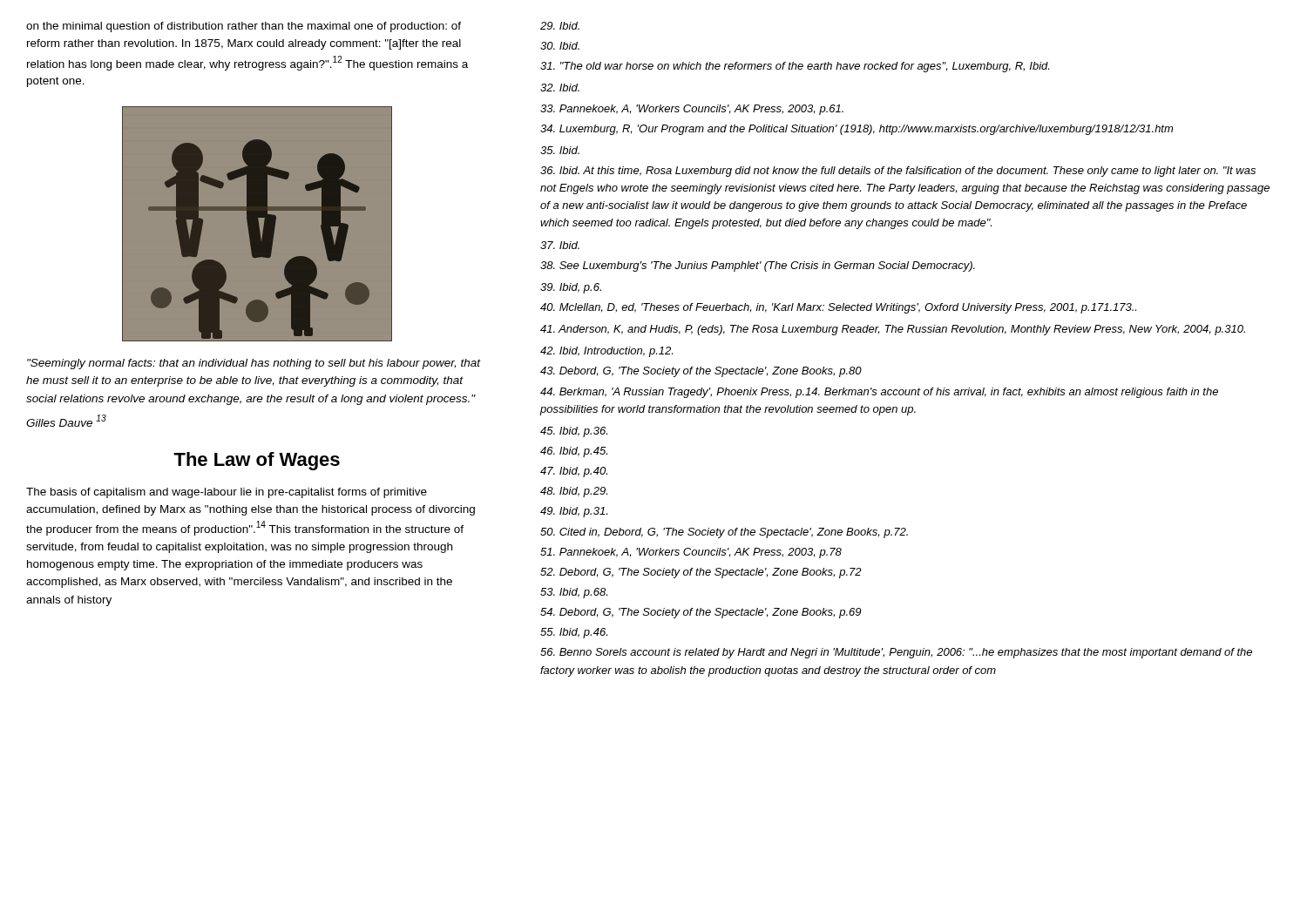The width and height of the screenshot is (1307, 924).
Task: Find the list item containing "46. Ibid, p.45."
Action: (574, 452)
